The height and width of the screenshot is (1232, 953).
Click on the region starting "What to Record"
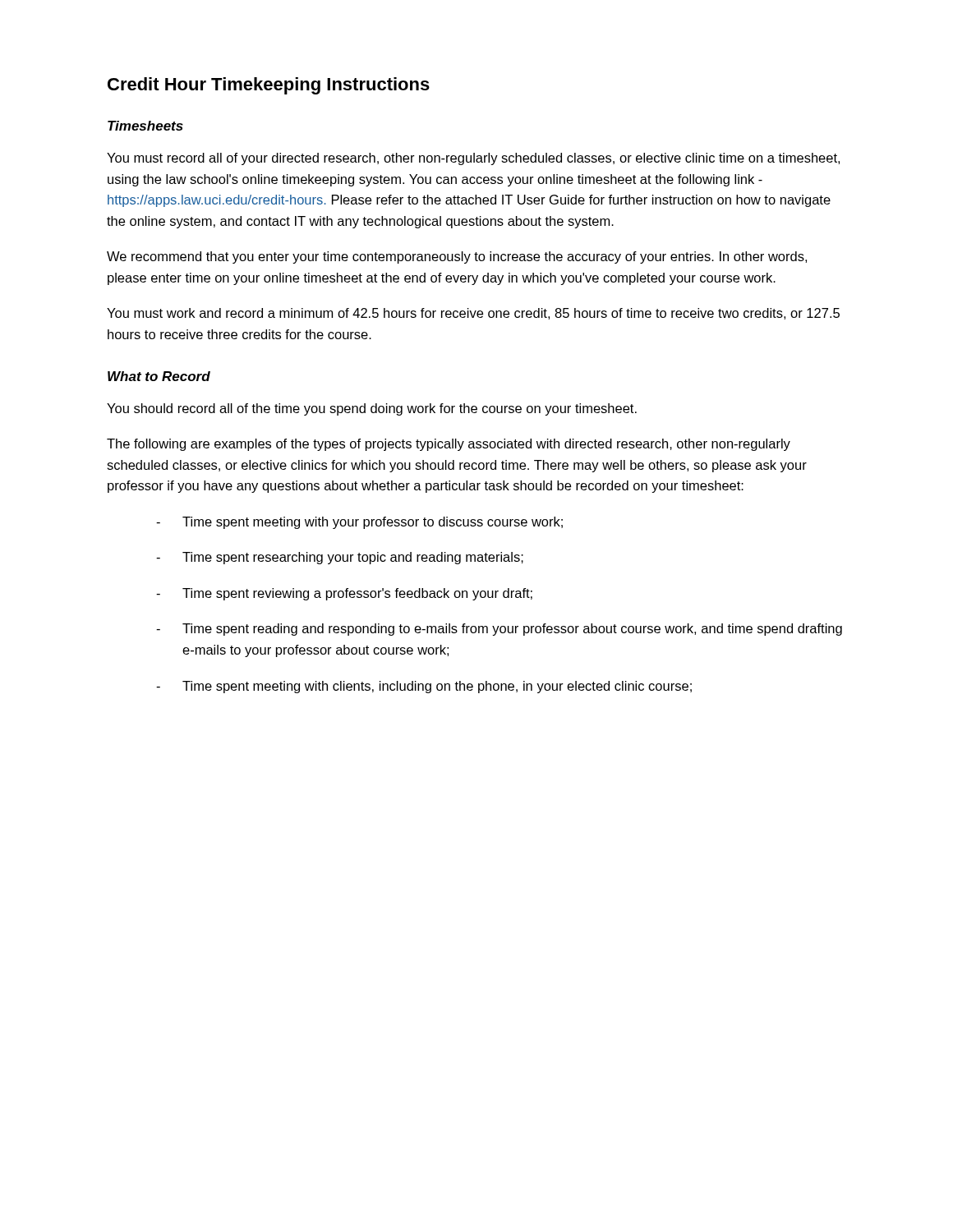(158, 376)
